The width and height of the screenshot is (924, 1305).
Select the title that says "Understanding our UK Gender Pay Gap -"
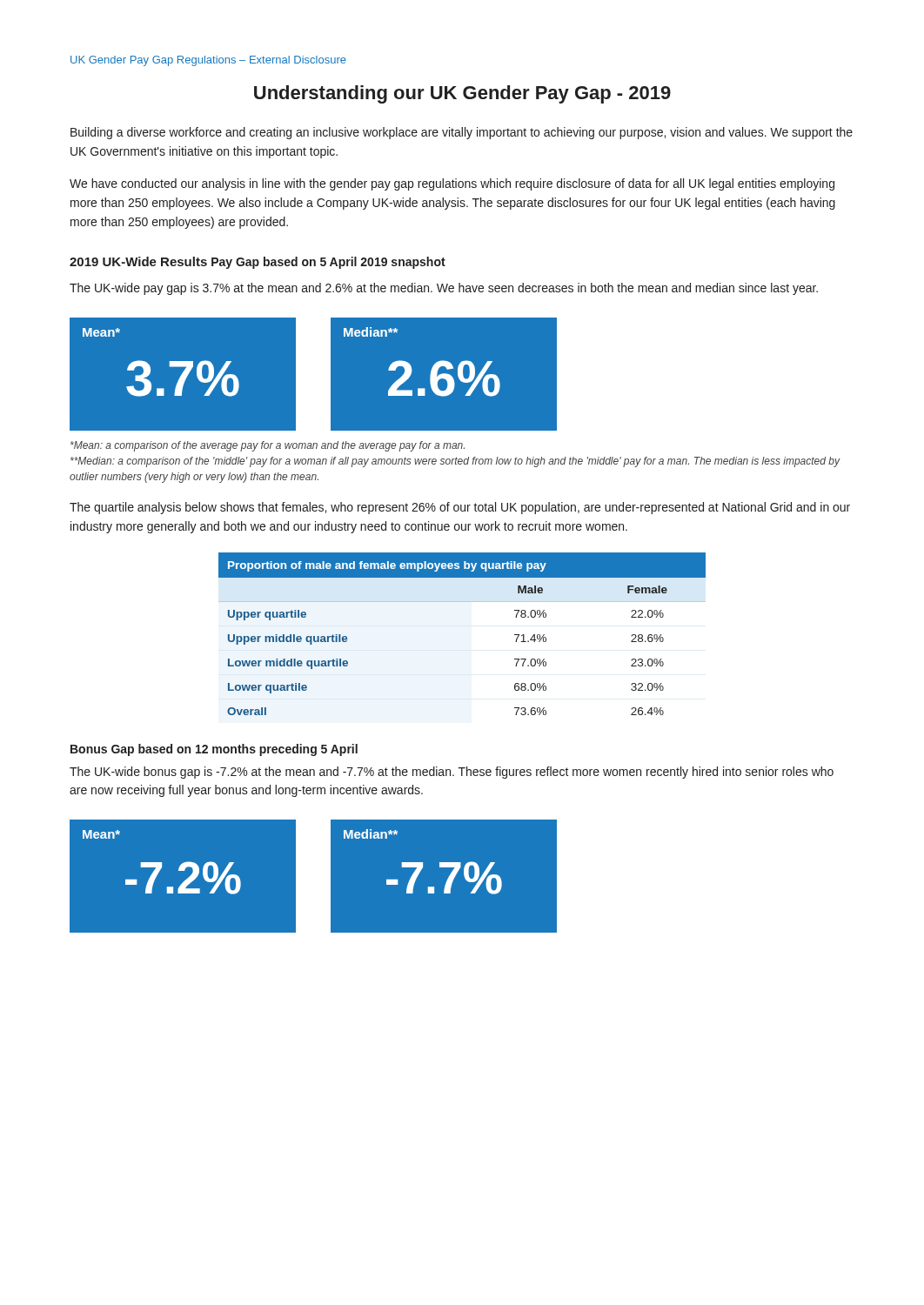point(462,93)
